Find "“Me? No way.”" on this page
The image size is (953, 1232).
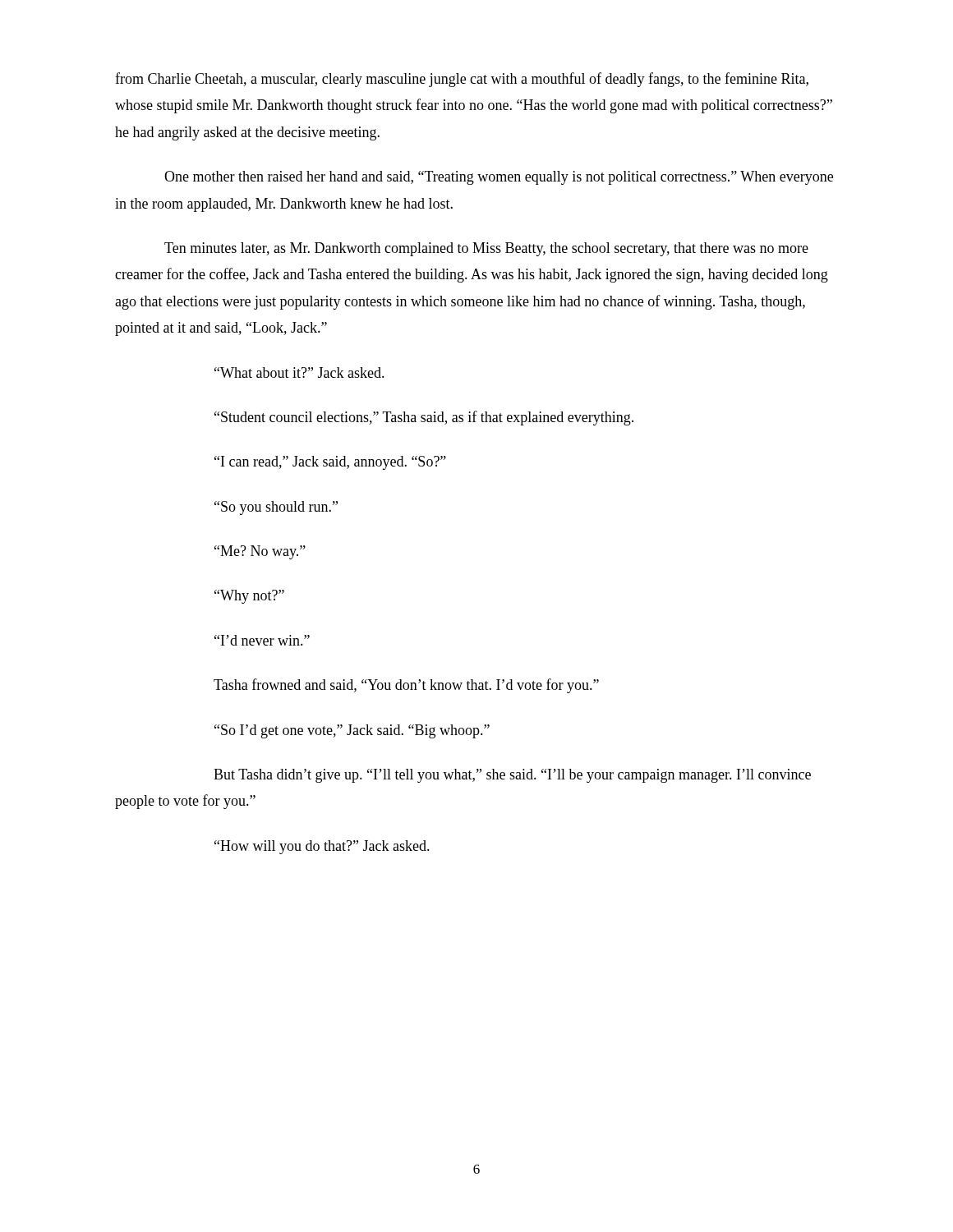click(x=260, y=552)
